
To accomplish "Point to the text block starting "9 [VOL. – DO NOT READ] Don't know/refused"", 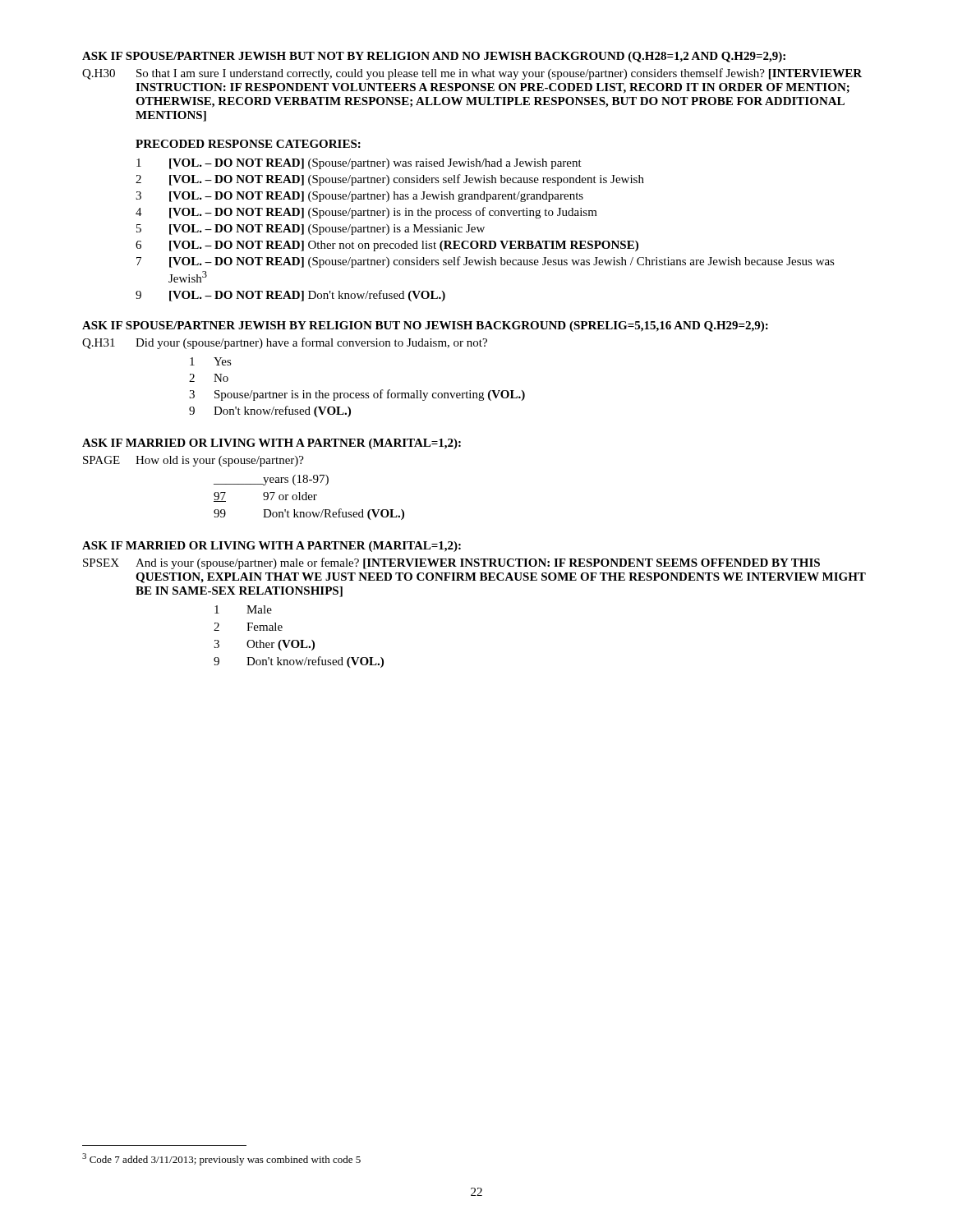I will pyautogui.click(x=290, y=296).
